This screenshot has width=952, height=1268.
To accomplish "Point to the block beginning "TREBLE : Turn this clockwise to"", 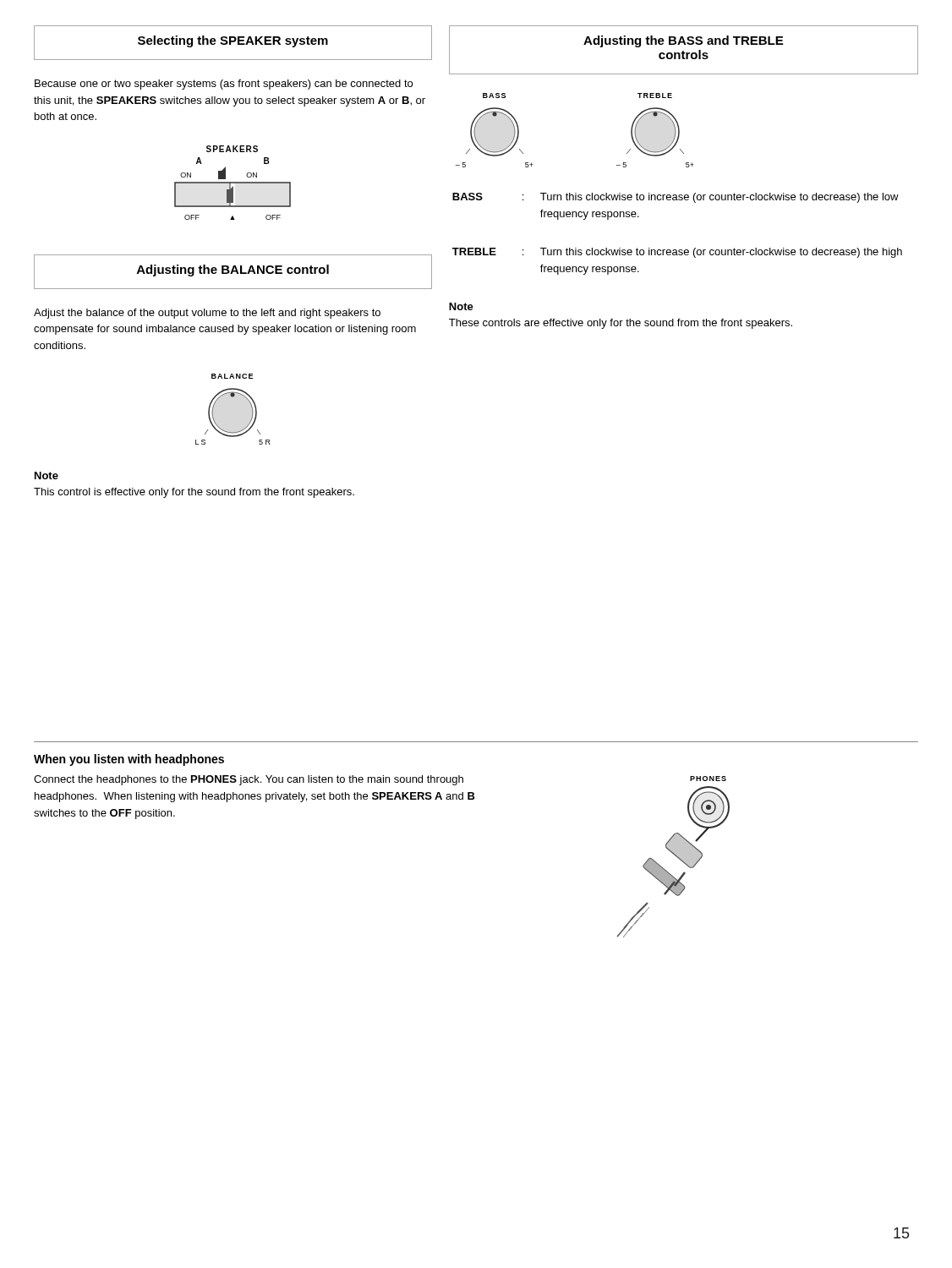I will point(683,262).
